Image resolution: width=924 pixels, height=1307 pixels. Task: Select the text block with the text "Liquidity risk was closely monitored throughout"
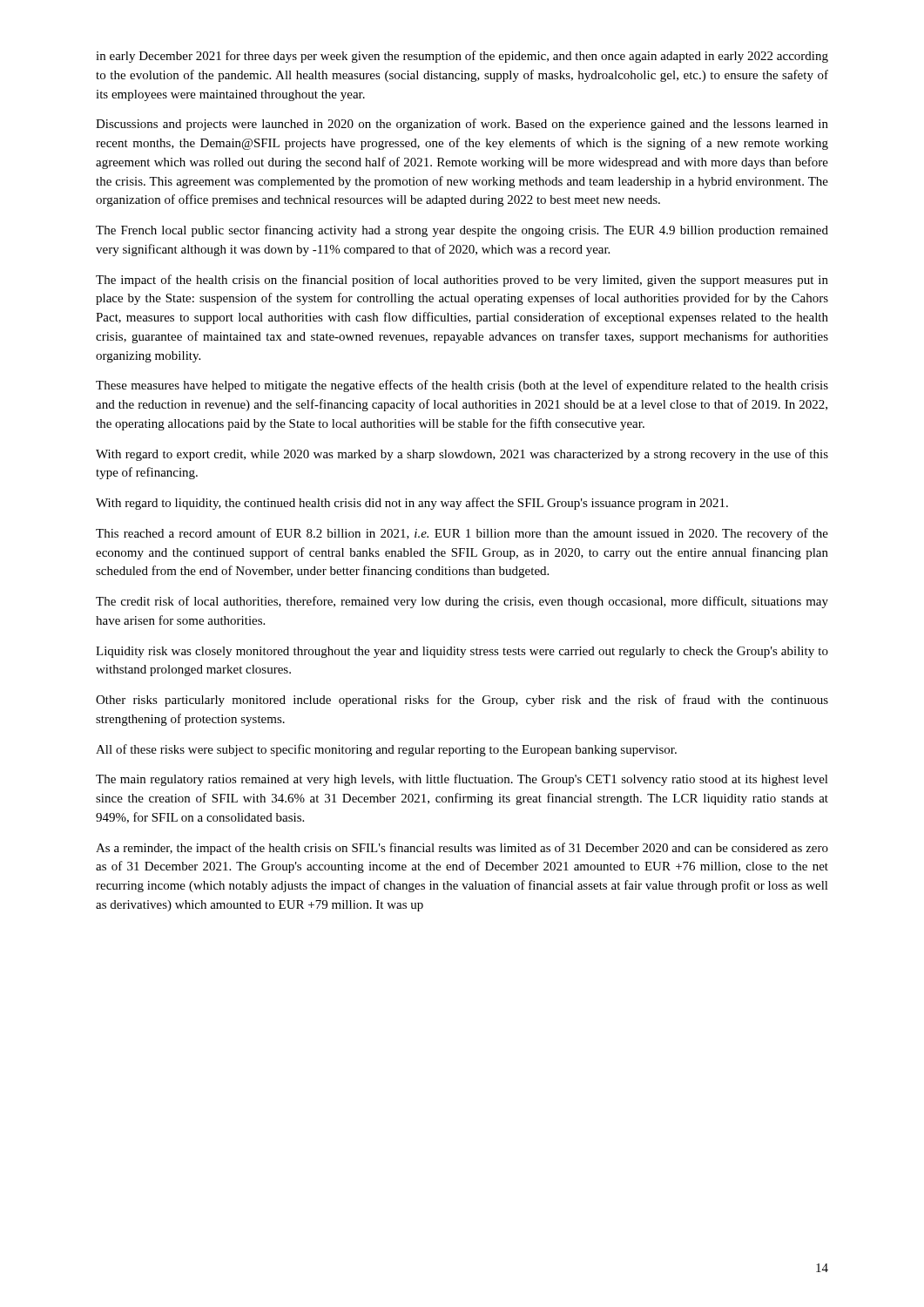(x=462, y=660)
